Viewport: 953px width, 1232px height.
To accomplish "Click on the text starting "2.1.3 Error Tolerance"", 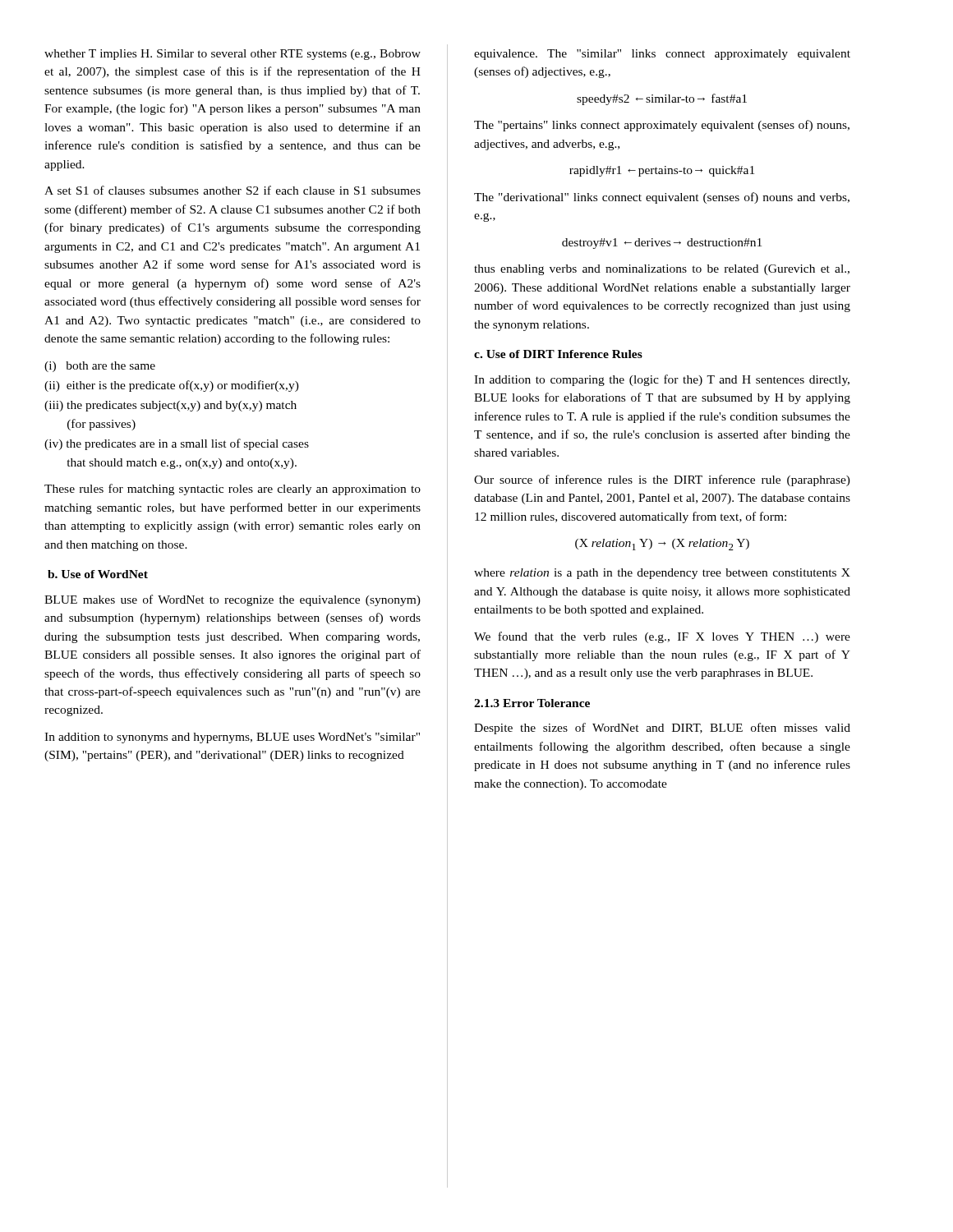I will [x=532, y=703].
